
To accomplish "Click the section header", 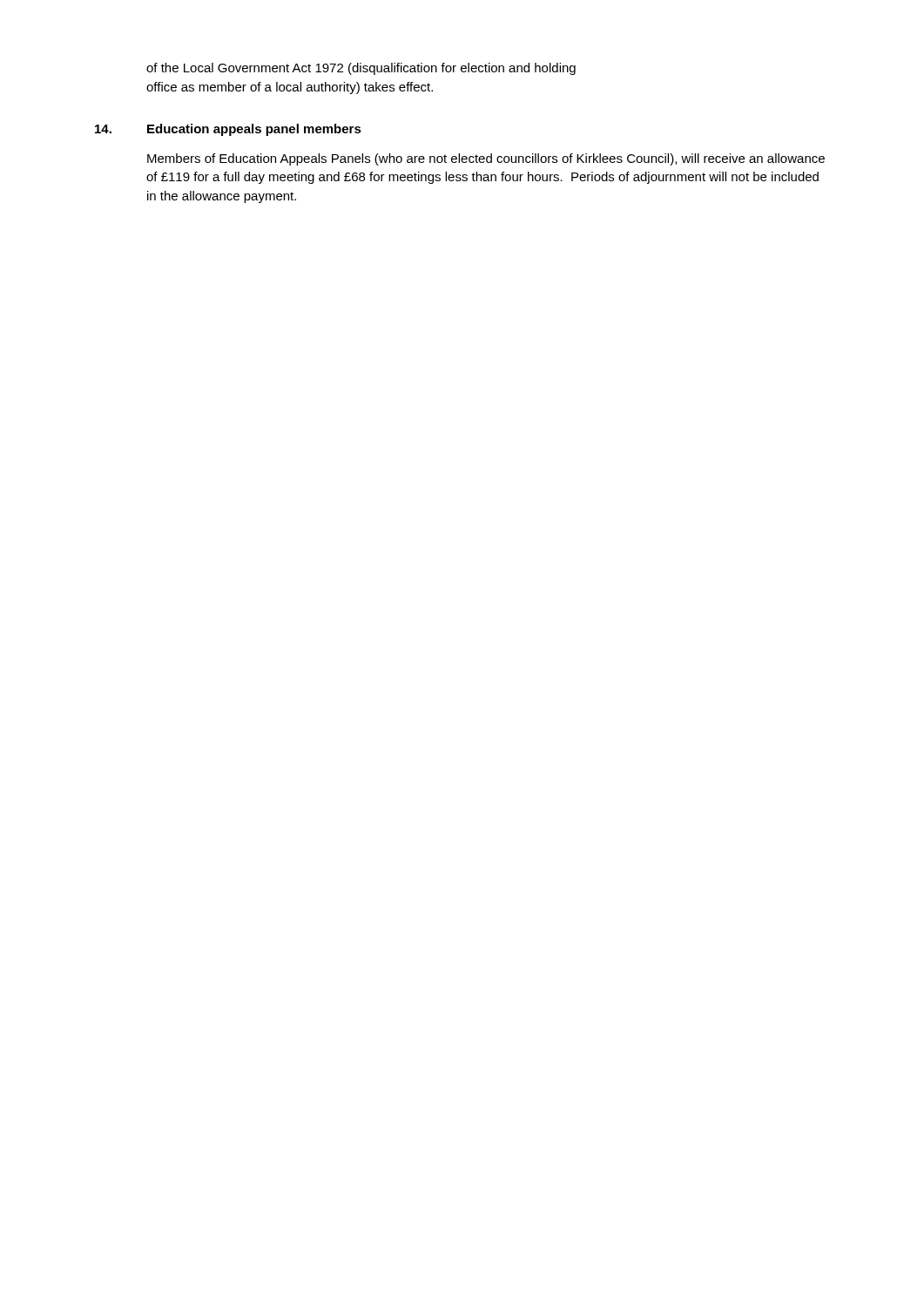I will coord(228,128).
